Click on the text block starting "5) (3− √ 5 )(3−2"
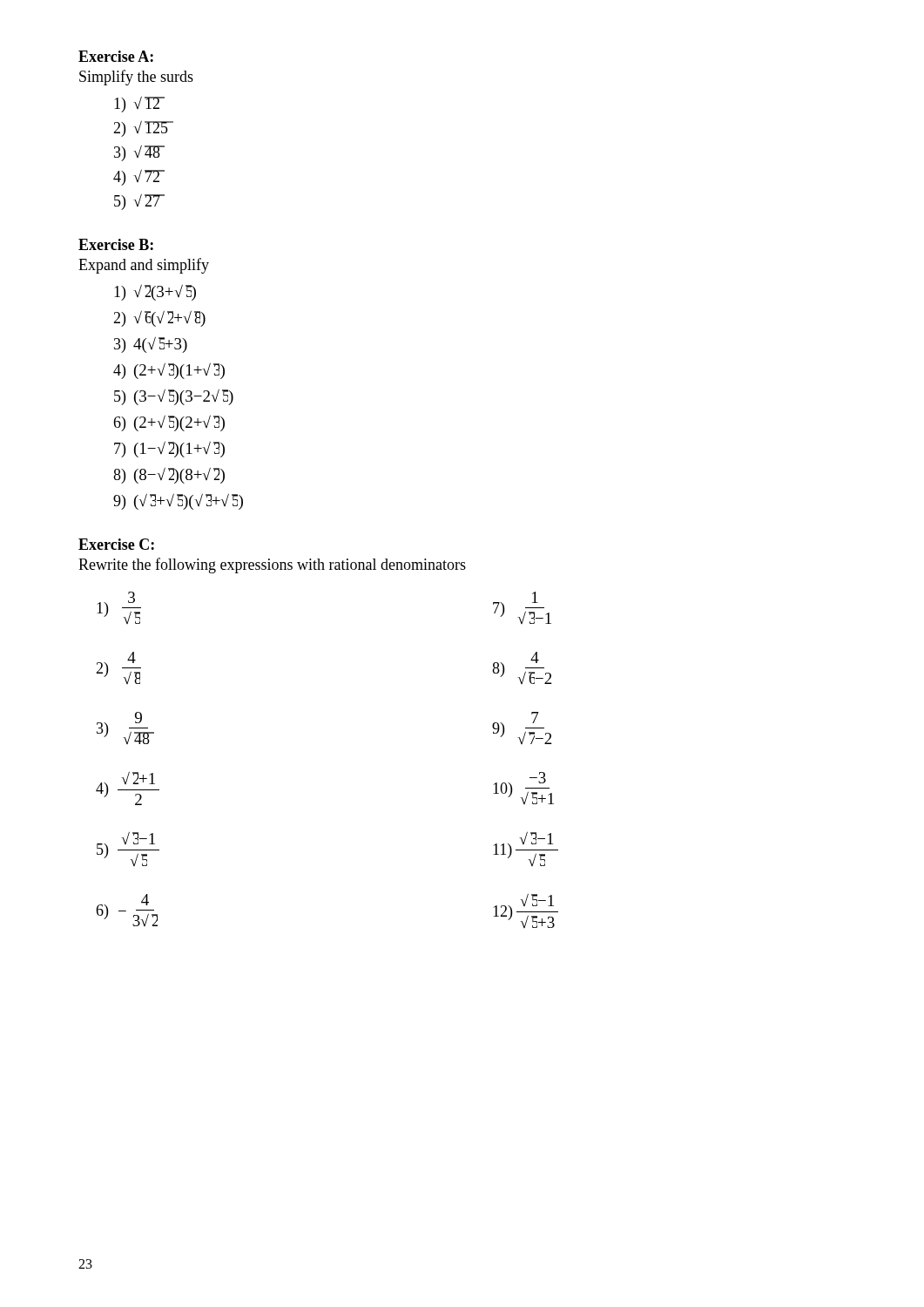The height and width of the screenshot is (1307, 924). (173, 396)
